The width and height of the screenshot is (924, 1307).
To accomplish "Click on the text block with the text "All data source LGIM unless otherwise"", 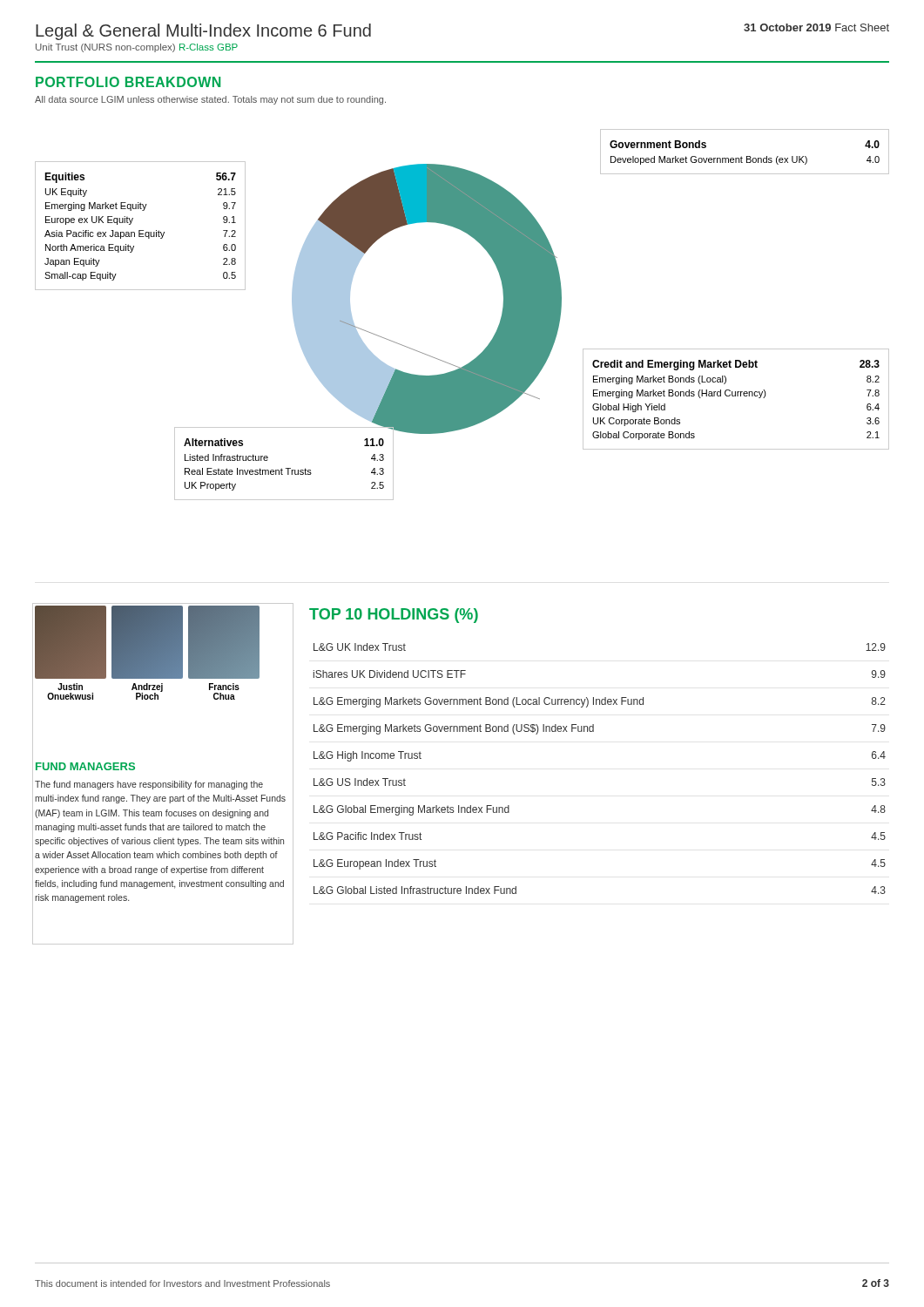I will click(x=211, y=99).
